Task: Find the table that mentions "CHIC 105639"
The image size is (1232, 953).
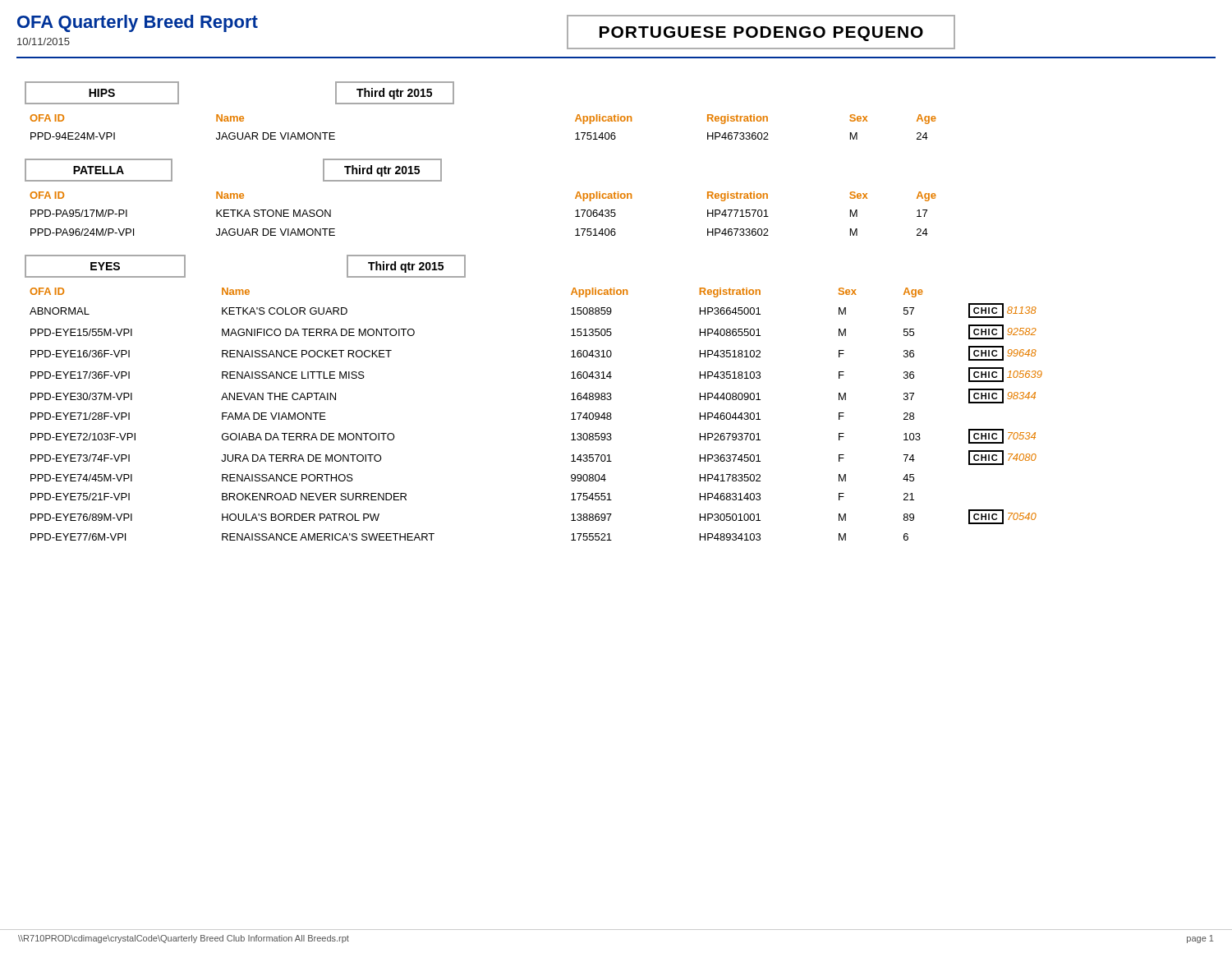Action: click(x=616, y=414)
